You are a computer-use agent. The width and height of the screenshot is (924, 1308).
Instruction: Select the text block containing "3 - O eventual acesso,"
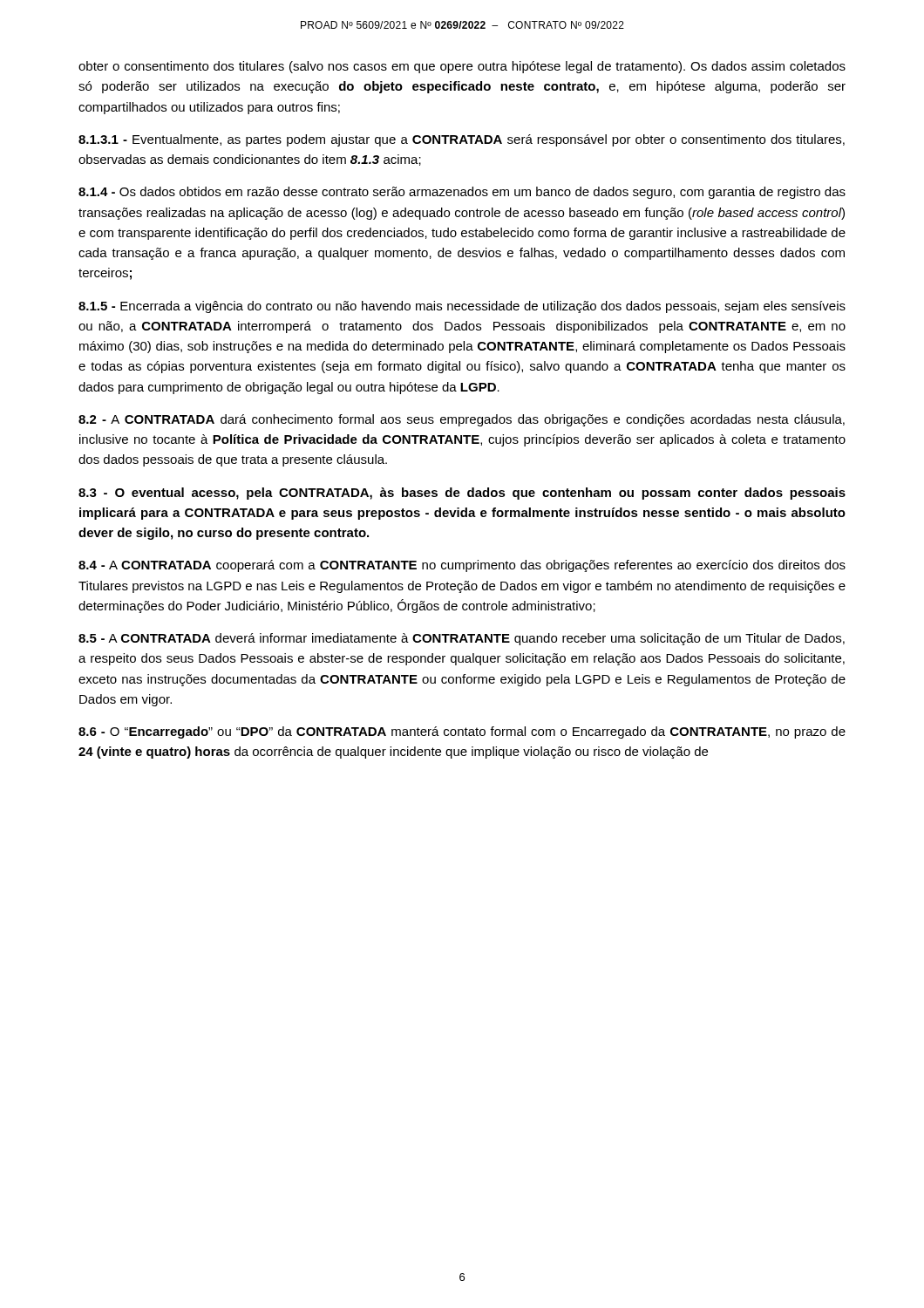[462, 512]
